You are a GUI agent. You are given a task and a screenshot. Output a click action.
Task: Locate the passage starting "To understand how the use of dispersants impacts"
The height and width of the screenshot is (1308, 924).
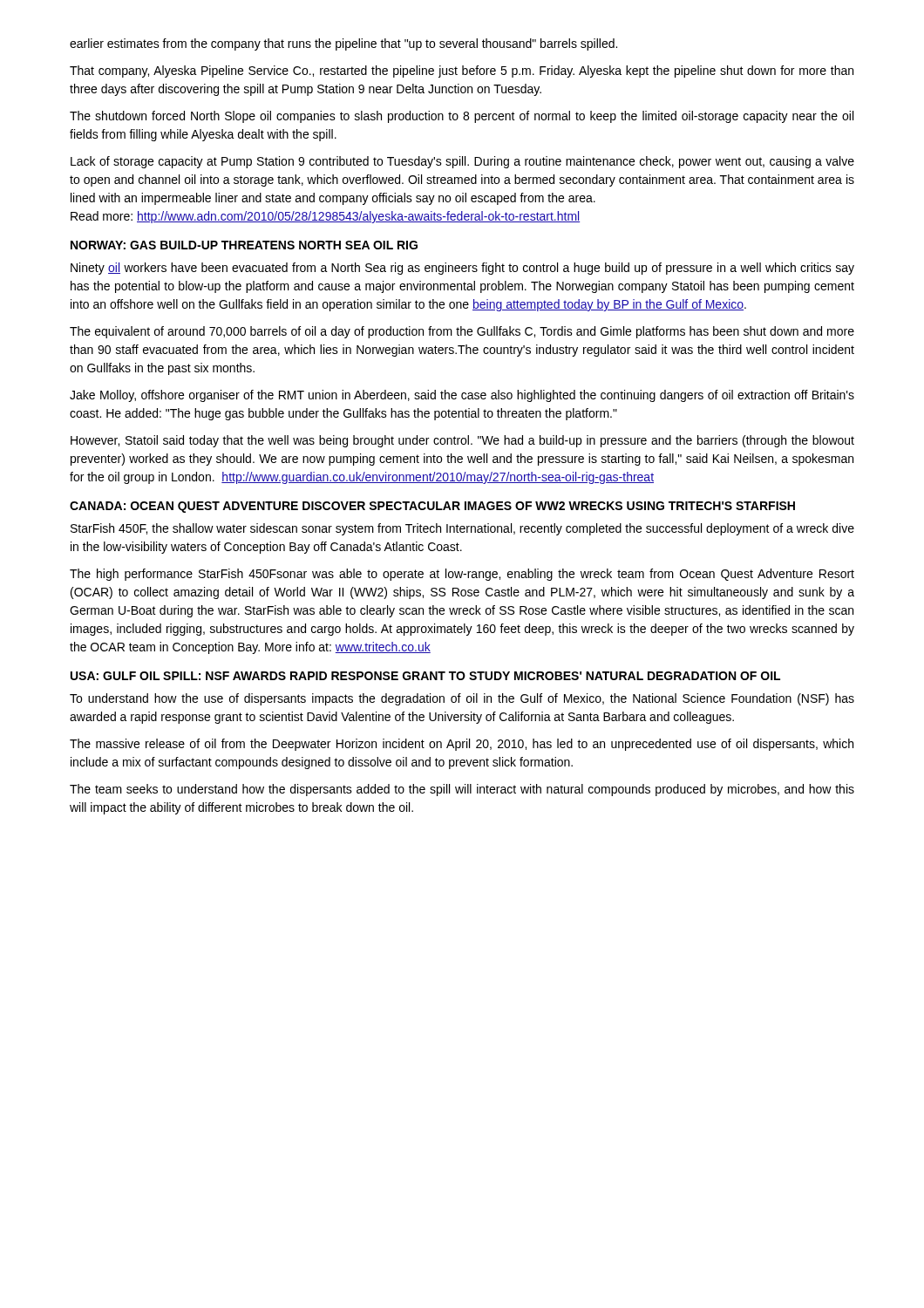[x=462, y=708]
